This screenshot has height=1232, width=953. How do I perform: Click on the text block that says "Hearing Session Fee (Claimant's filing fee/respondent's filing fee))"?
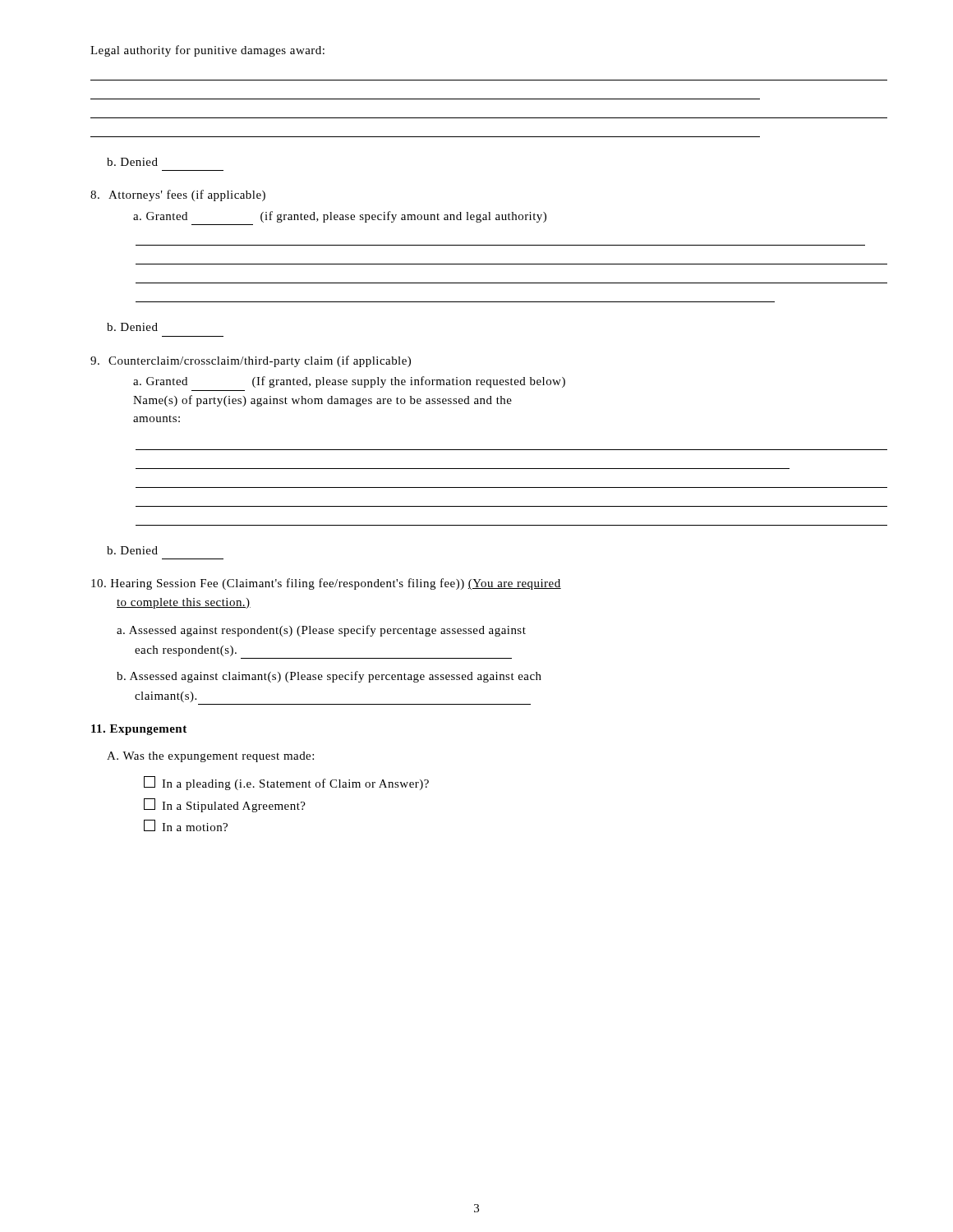point(489,594)
